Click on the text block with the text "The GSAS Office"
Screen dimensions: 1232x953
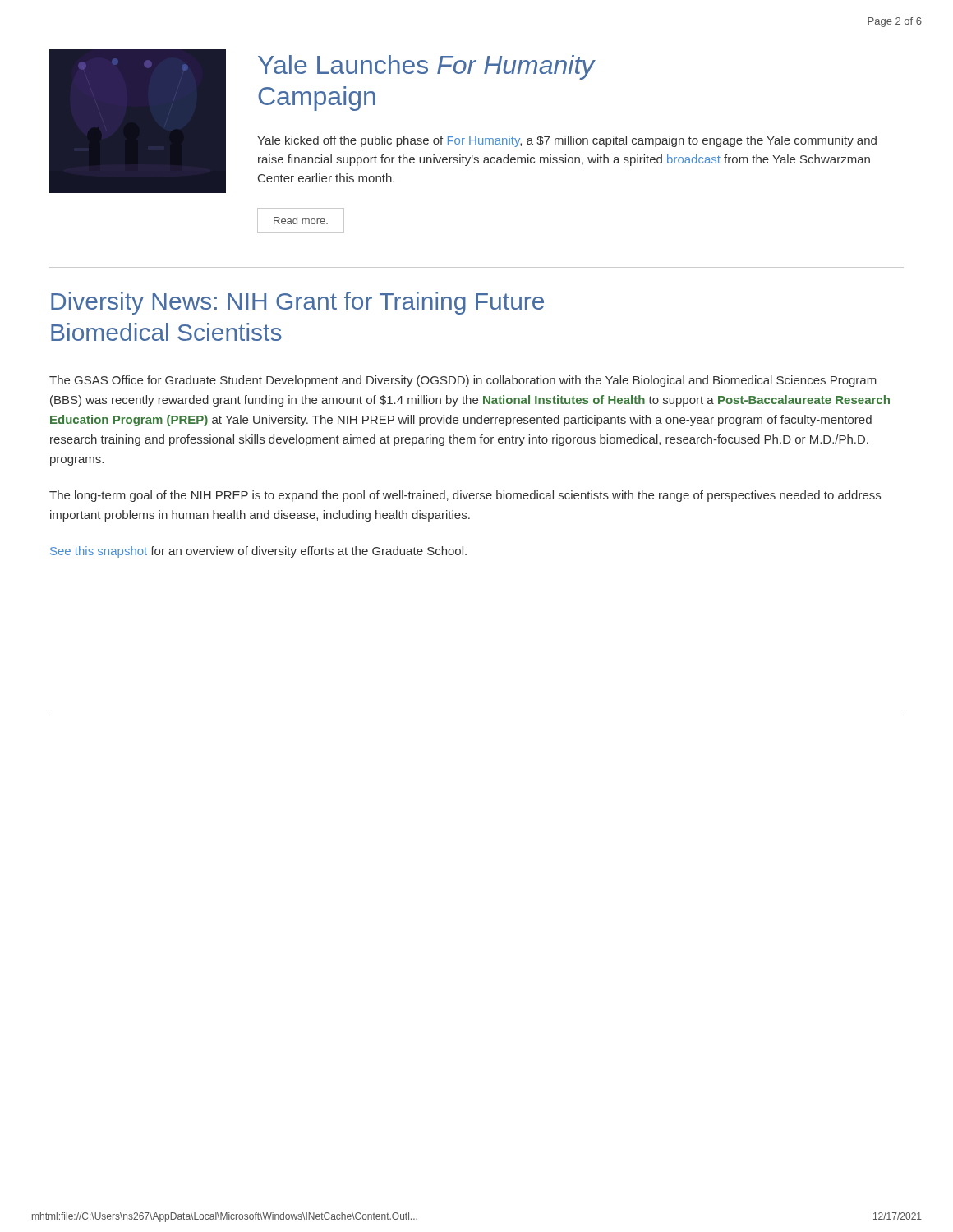click(470, 419)
